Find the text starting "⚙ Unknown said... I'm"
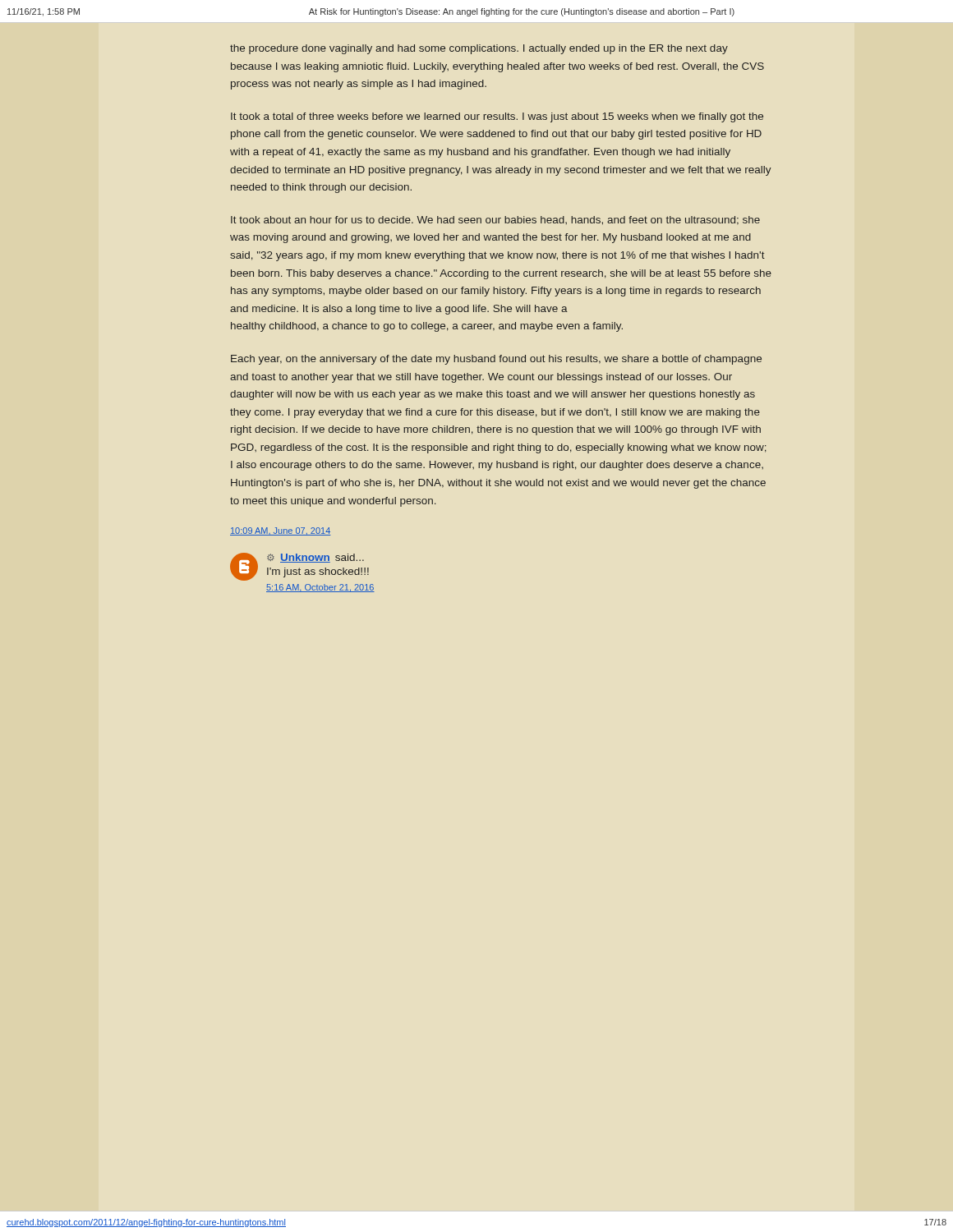The image size is (953, 1232). pos(302,572)
